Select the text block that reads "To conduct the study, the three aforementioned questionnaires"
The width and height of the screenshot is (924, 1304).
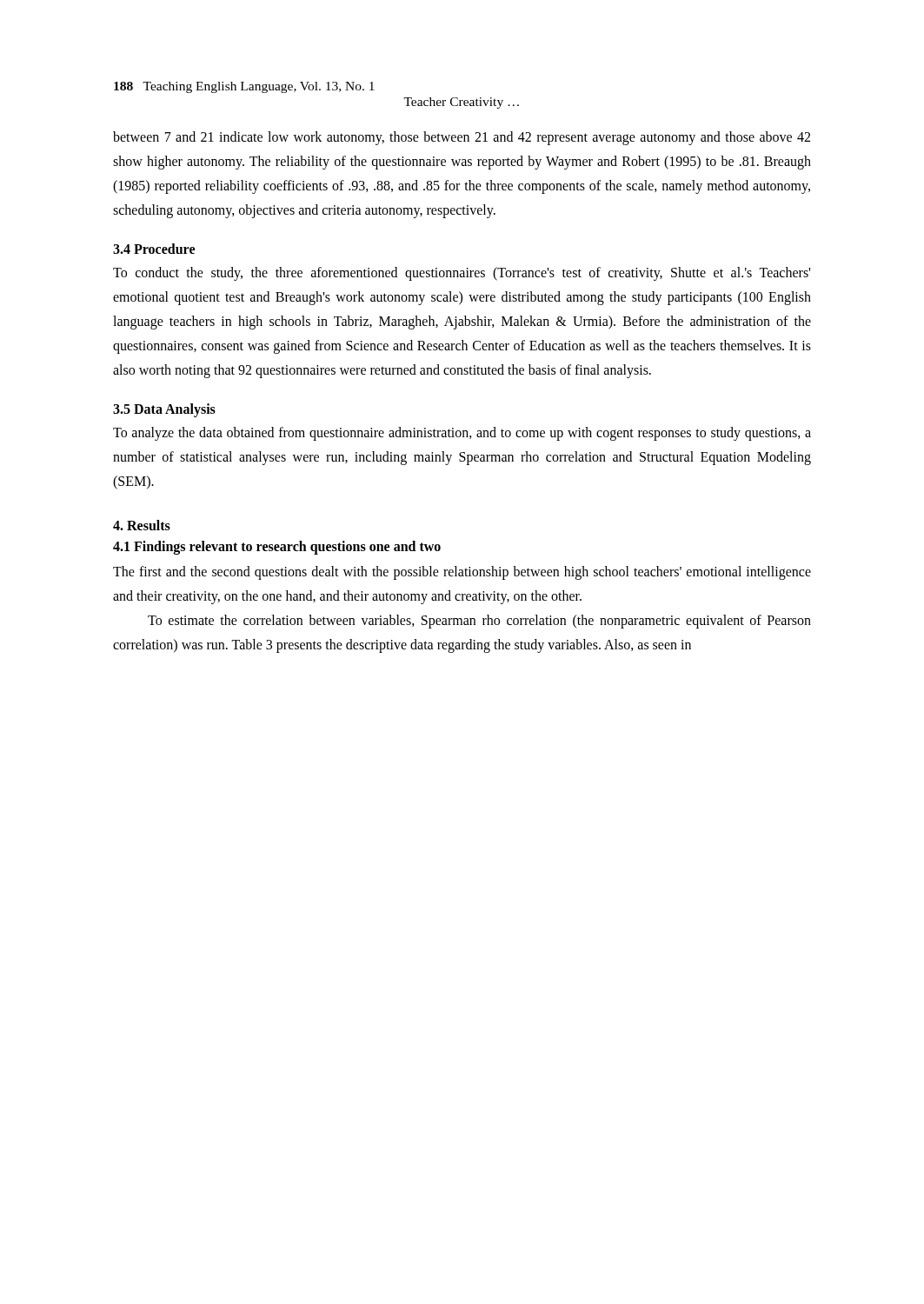click(462, 321)
